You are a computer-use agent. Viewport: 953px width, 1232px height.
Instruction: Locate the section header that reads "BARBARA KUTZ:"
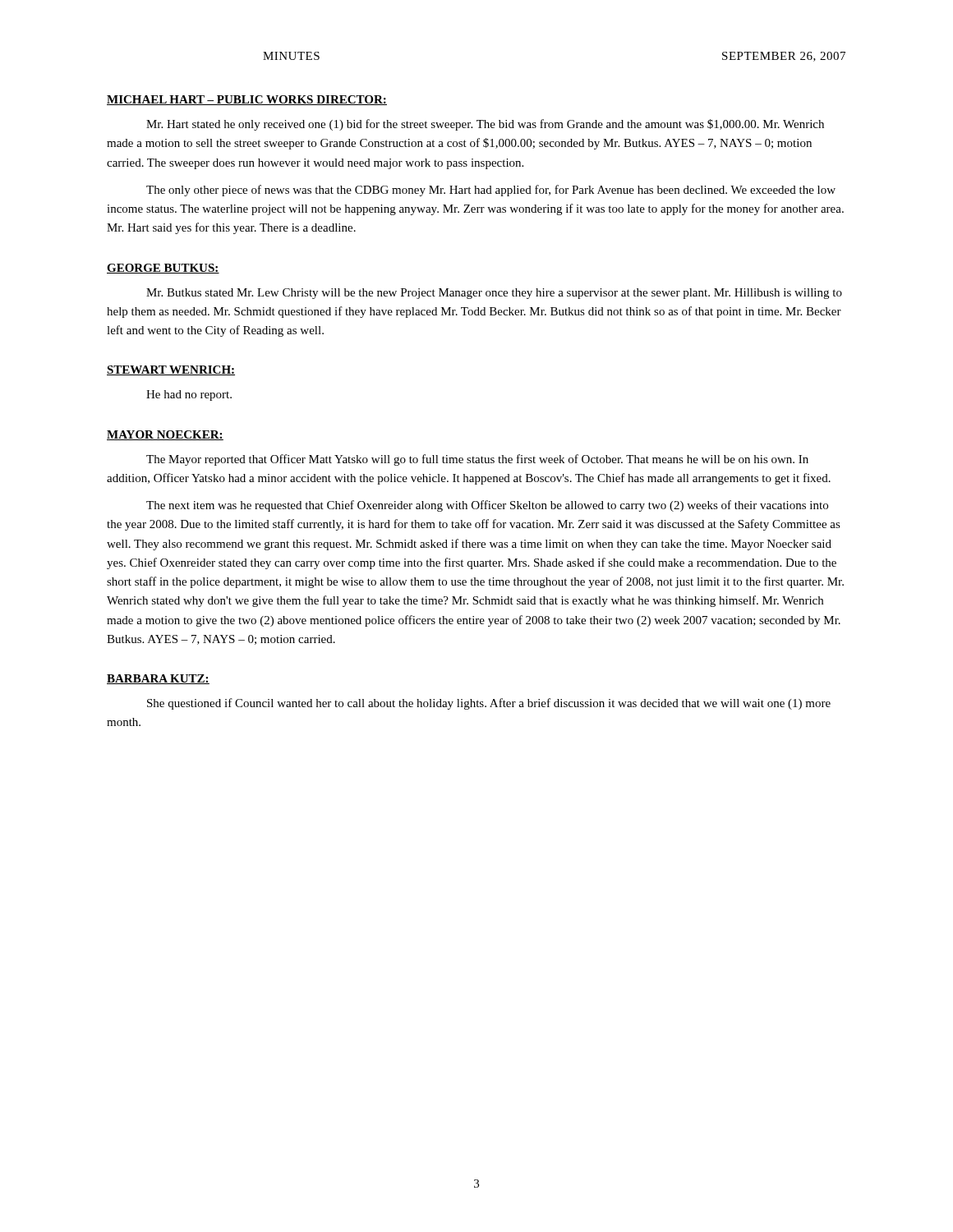click(158, 678)
